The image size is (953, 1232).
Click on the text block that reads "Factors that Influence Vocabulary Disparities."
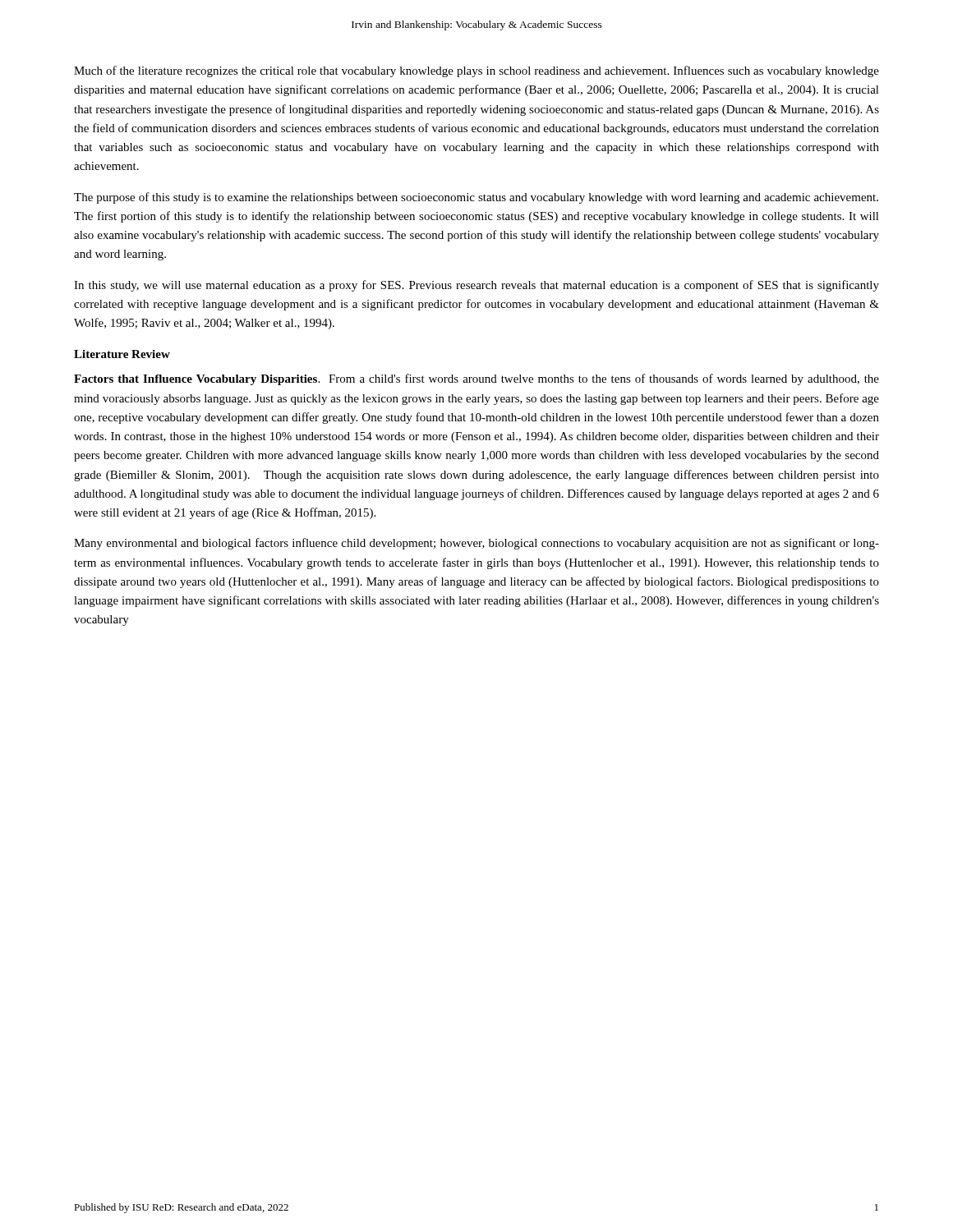[476, 446]
